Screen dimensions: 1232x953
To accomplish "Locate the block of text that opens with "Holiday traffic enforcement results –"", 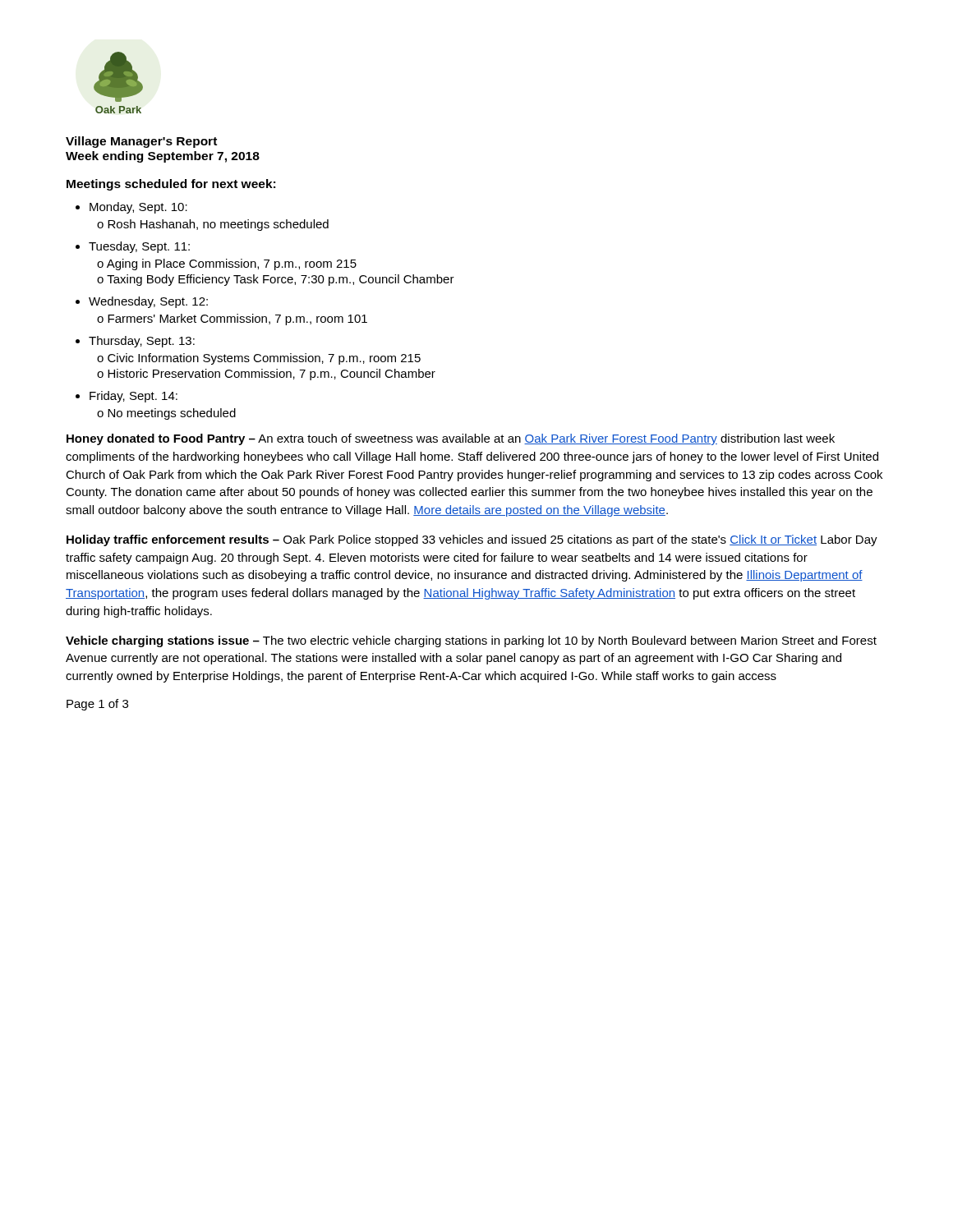I will pyautogui.click(x=476, y=575).
